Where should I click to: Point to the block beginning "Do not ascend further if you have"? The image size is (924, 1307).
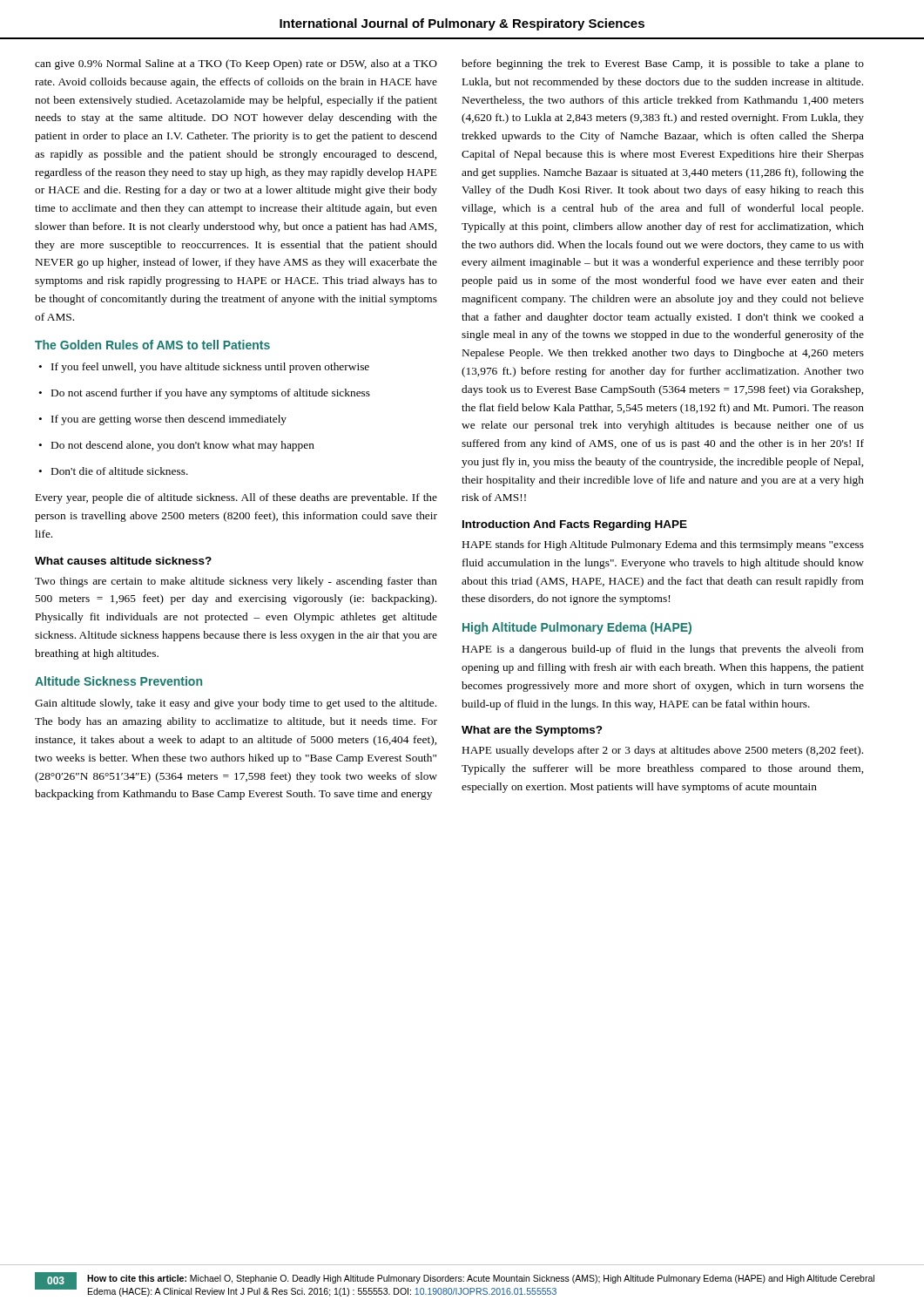[236, 394]
